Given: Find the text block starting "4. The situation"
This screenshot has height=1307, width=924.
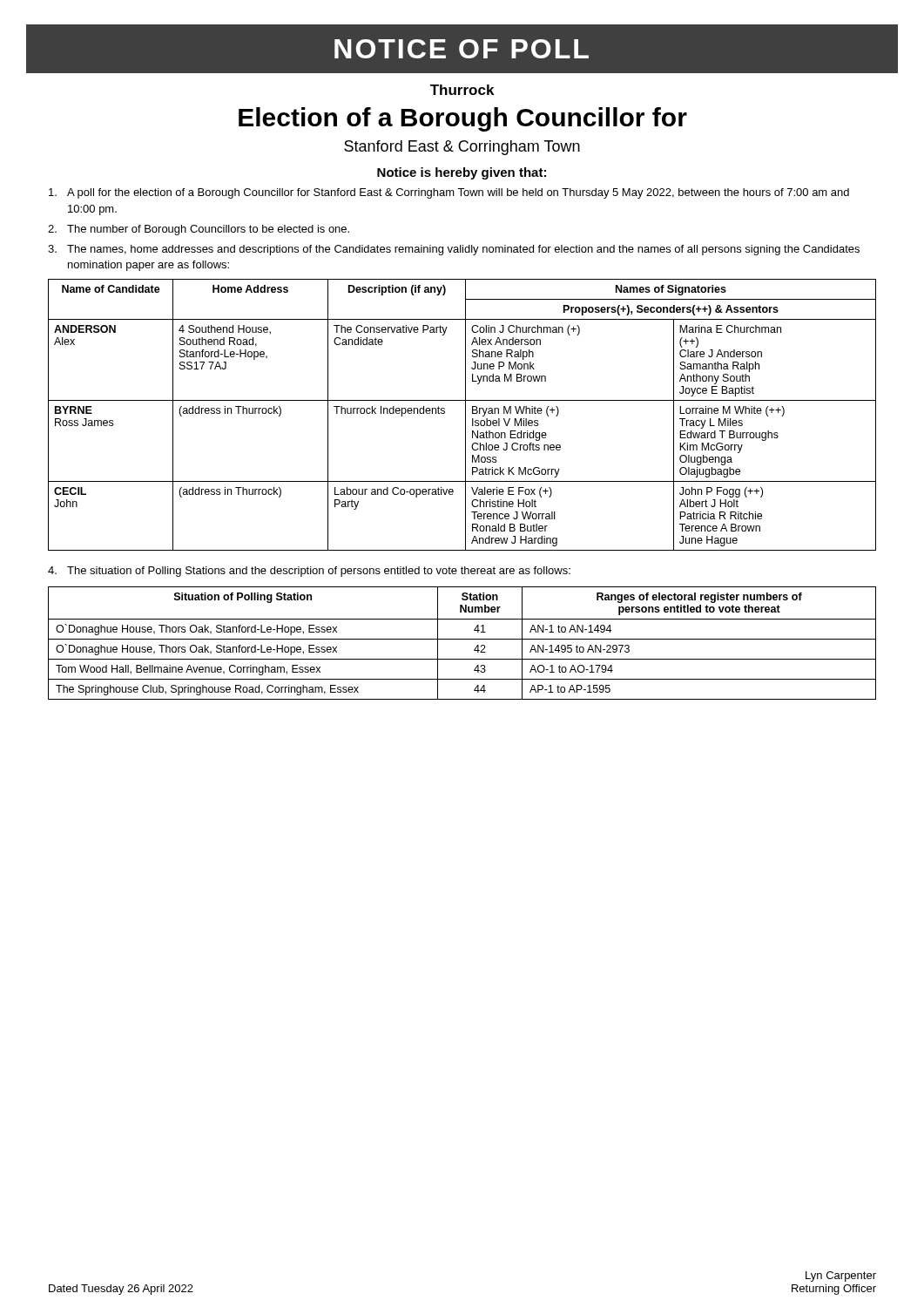Looking at the screenshot, I should (x=309, y=571).
